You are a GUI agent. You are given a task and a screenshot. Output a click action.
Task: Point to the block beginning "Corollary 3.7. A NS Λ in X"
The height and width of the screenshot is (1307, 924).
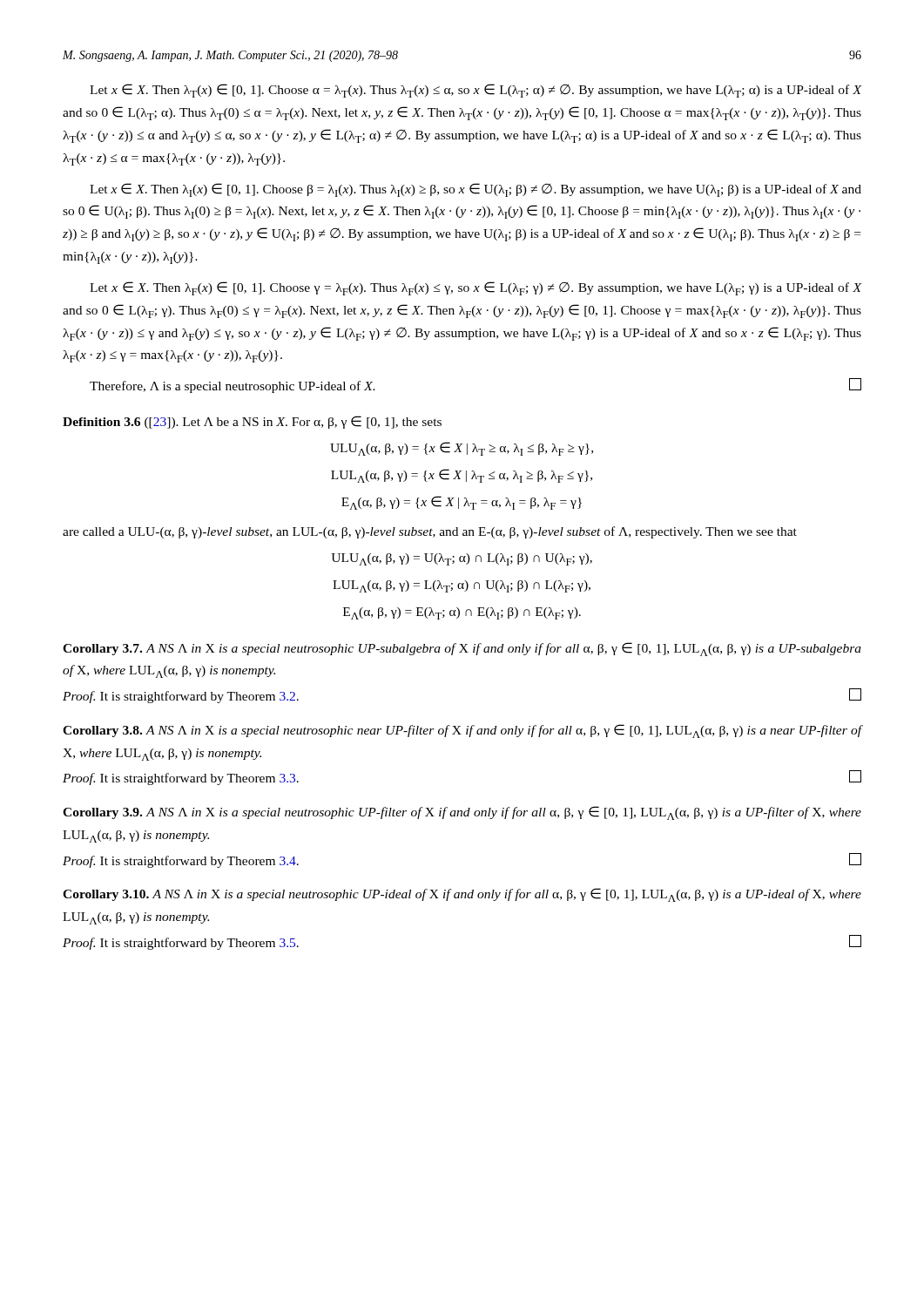click(462, 661)
